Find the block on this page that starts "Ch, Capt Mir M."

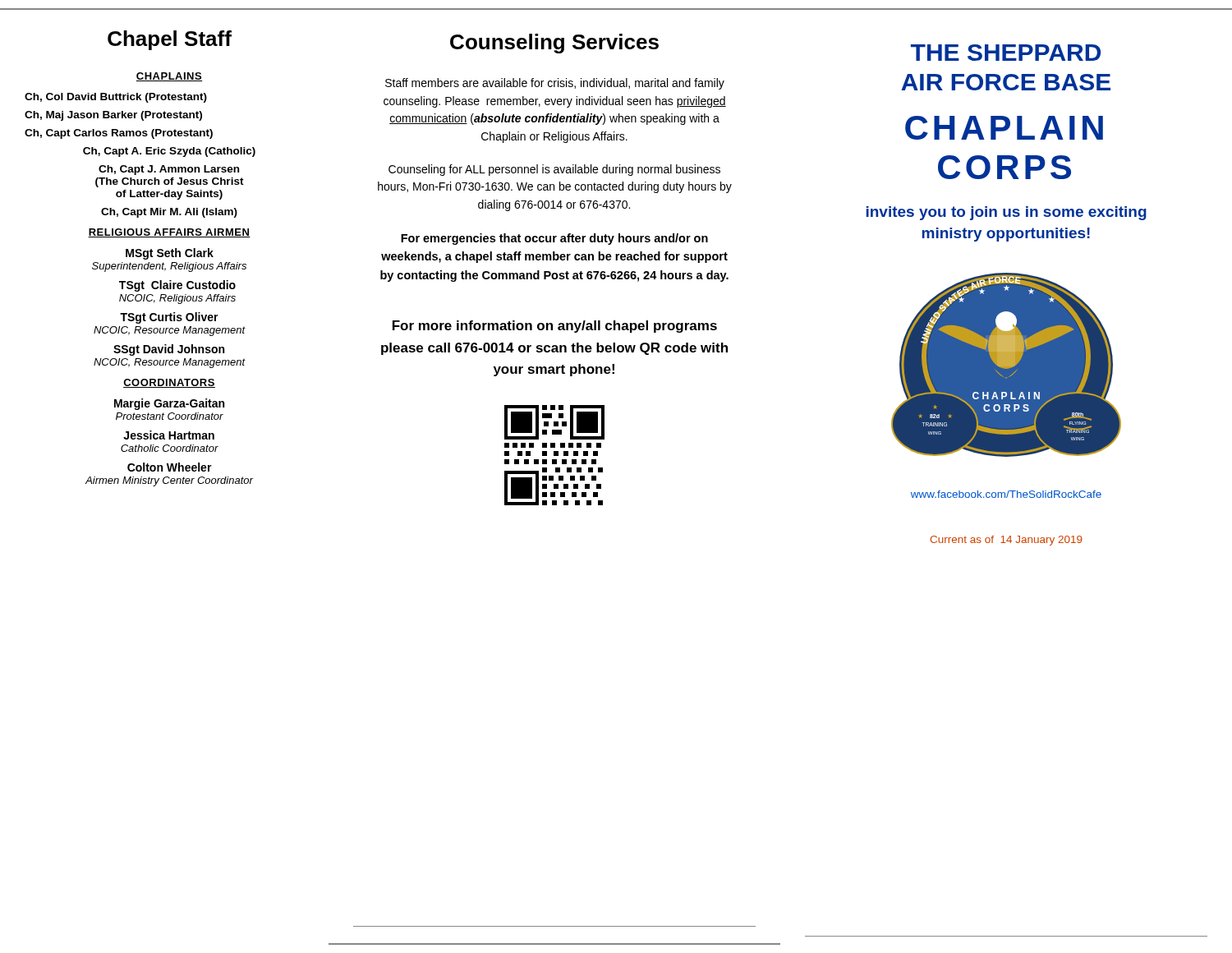pyautogui.click(x=169, y=212)
